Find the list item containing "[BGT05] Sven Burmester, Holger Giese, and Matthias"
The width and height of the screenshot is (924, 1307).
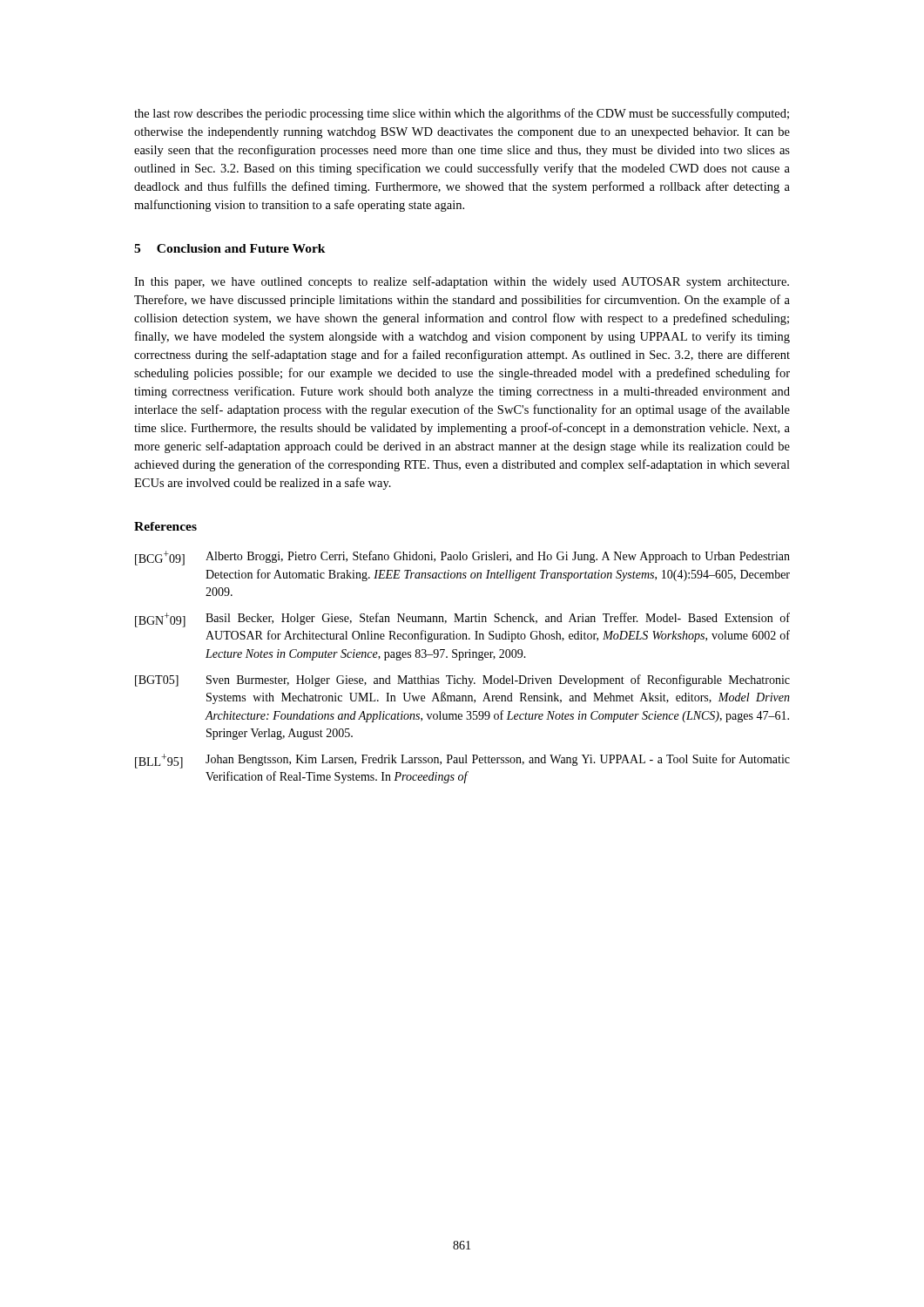click(x=462, y=707)
